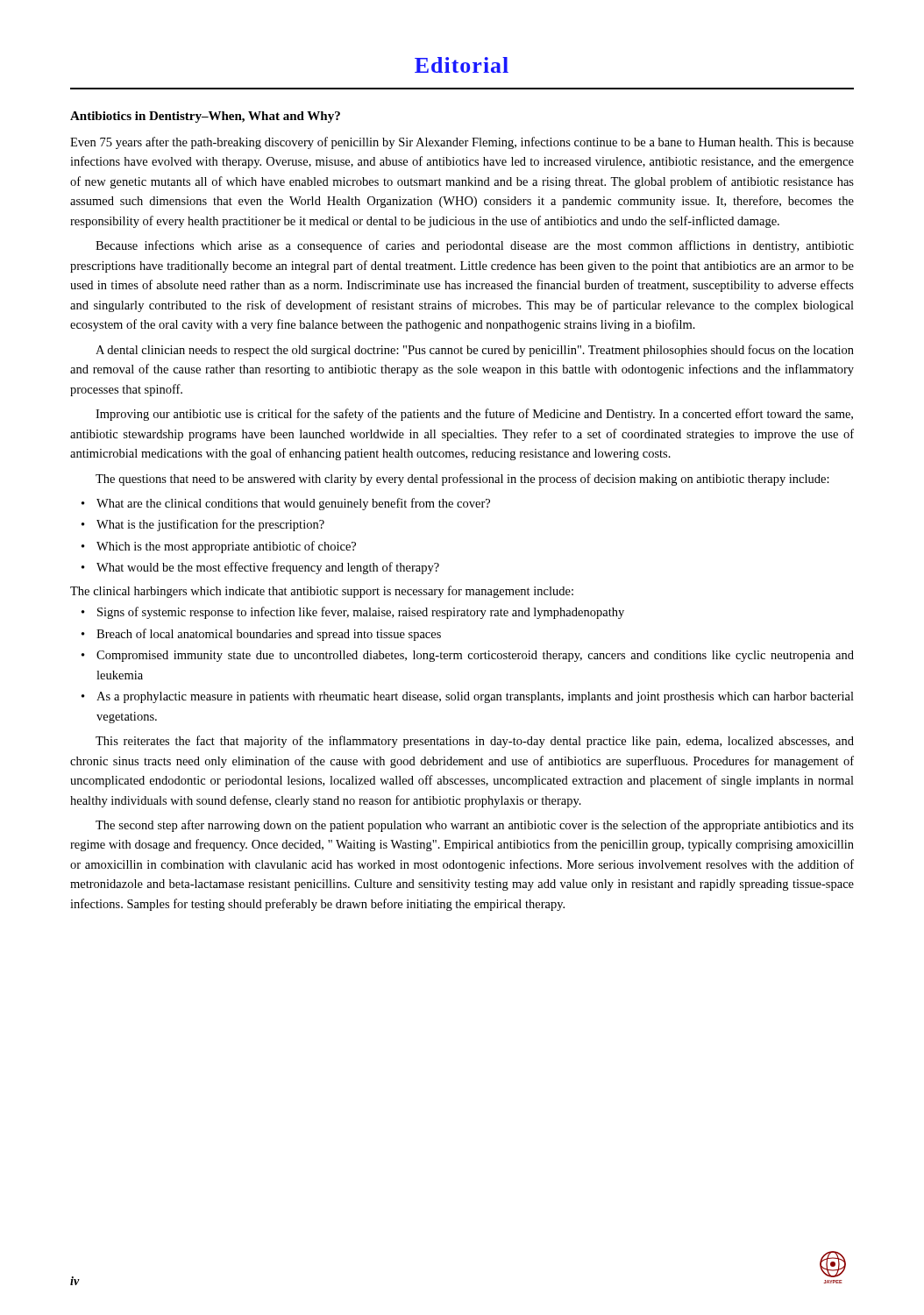This screenshot has height=1315, width=924.
Task: Find the element starting "Compromised immunity state due to uncontrolled diabetes, long-term"
Action: (x=475, y=665)
